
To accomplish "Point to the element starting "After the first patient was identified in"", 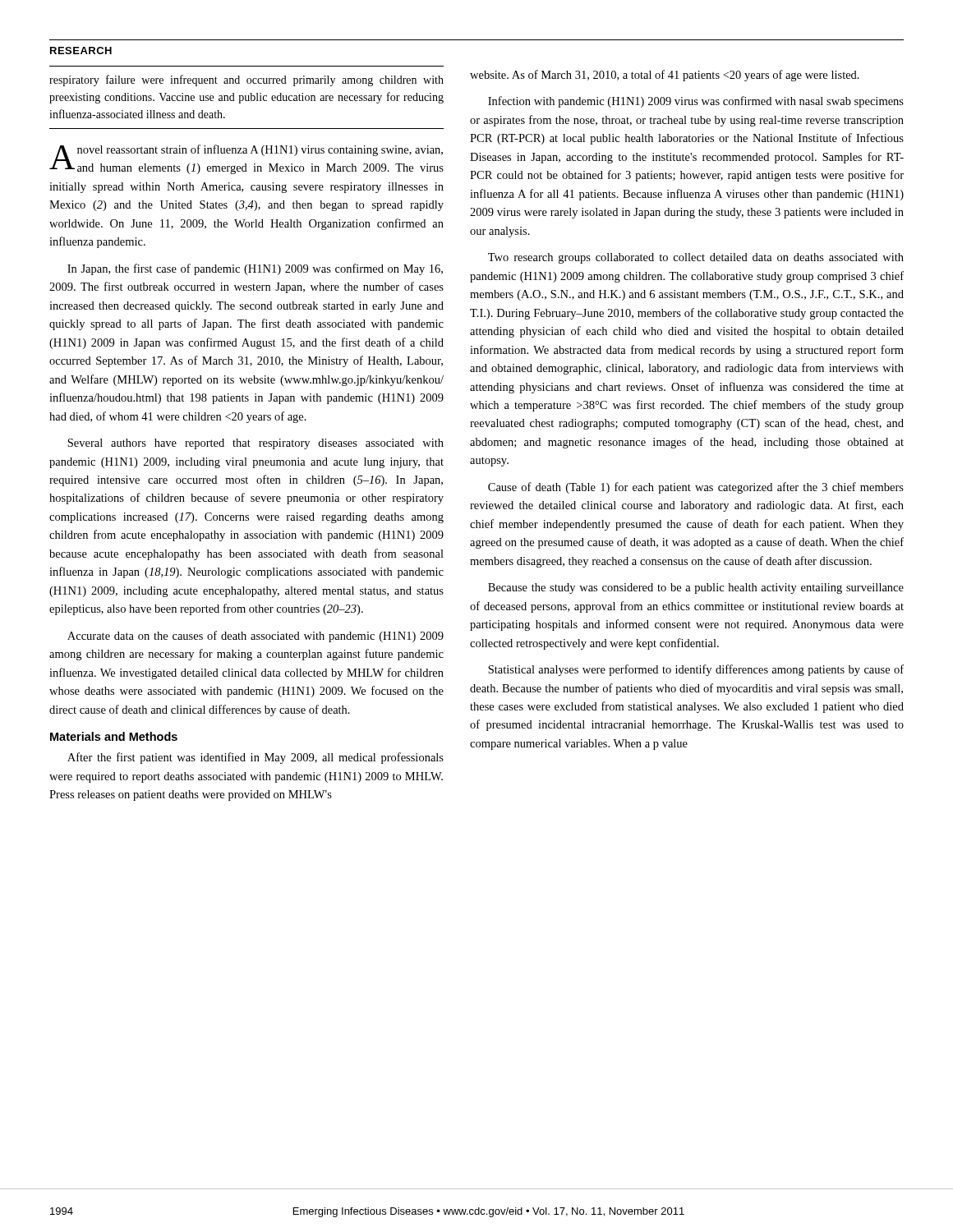I will 246,776.
